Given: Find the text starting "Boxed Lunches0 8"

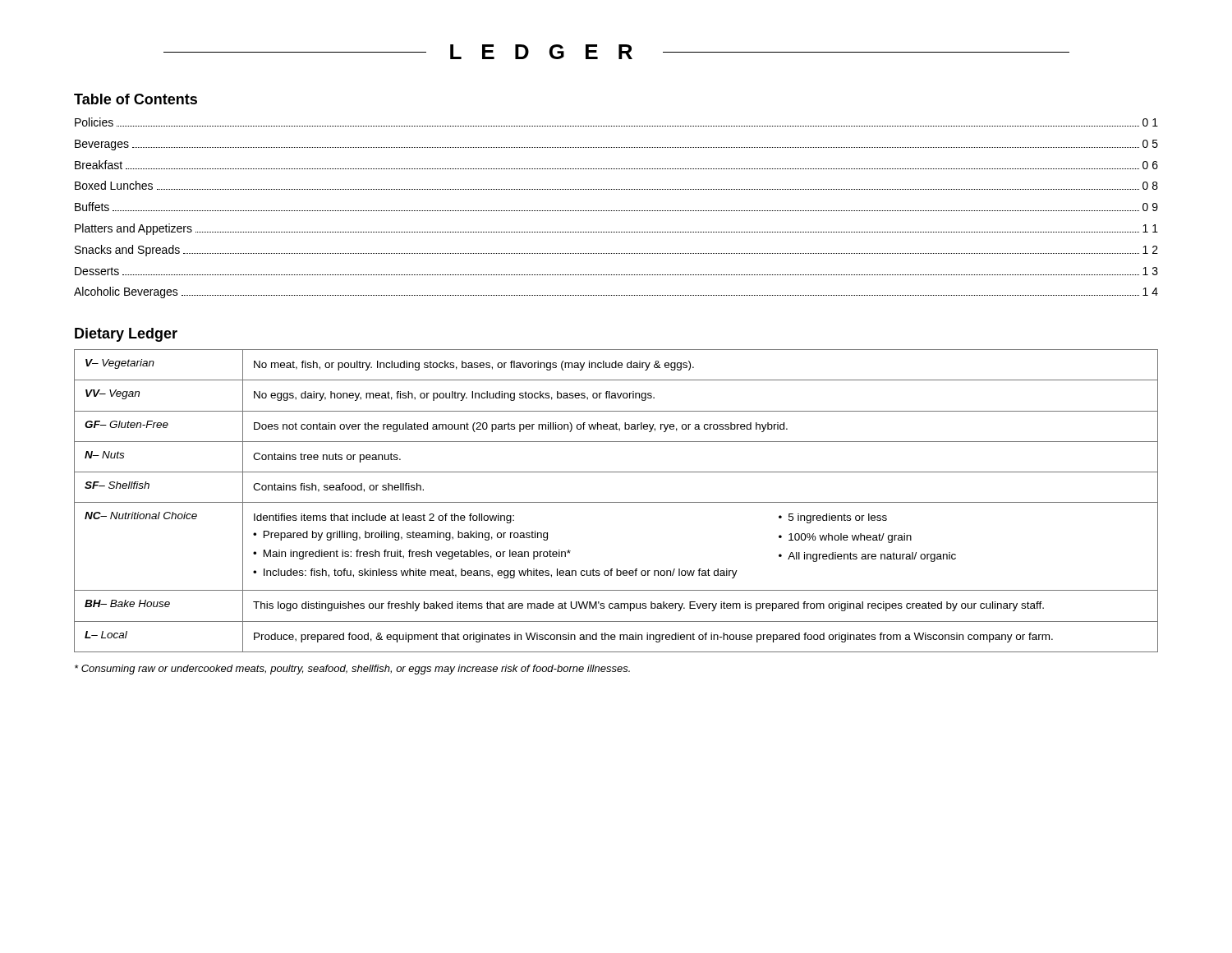Looking at the screenshot, I should point(616,187).
